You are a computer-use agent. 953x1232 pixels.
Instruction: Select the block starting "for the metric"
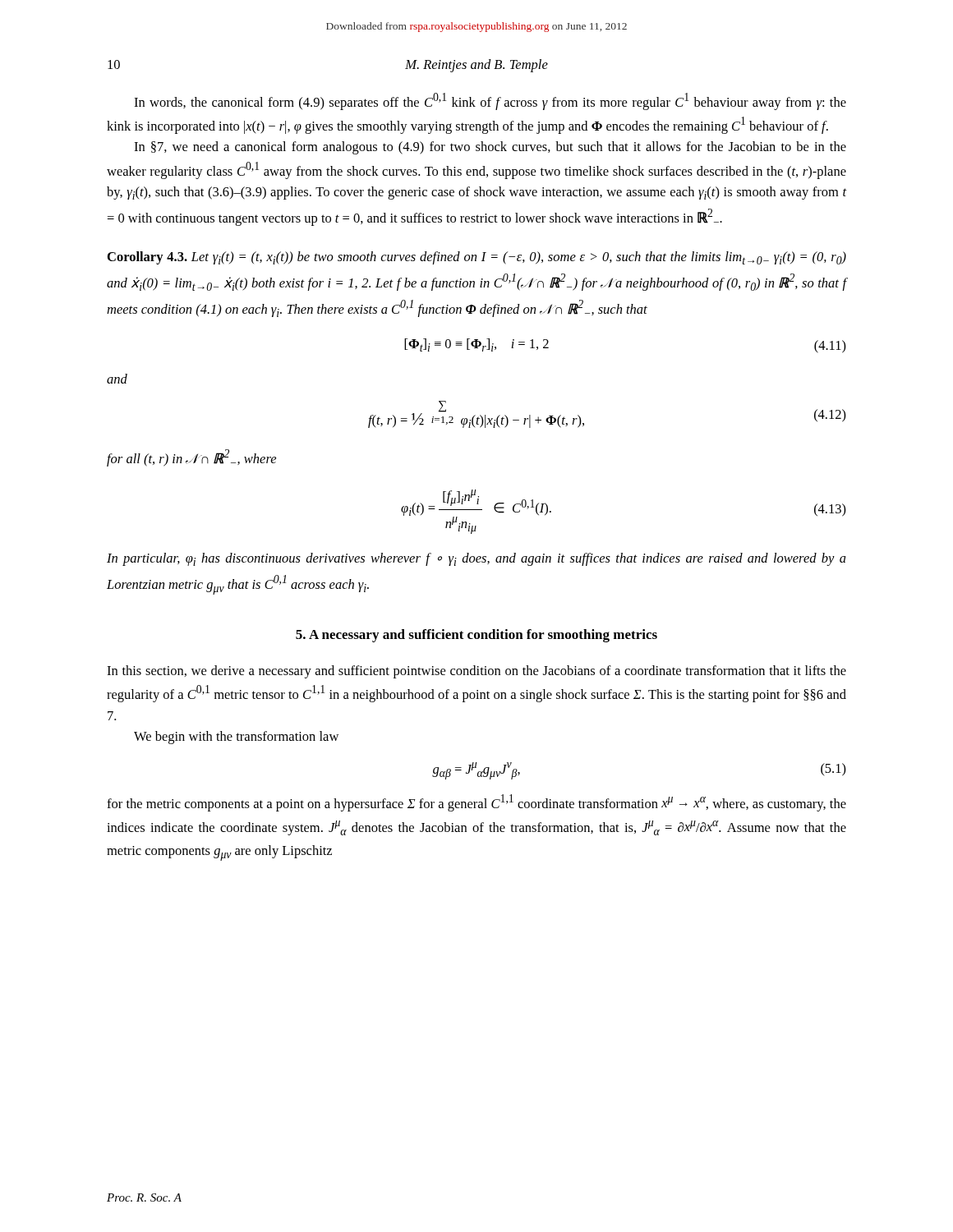pos(476,827)
